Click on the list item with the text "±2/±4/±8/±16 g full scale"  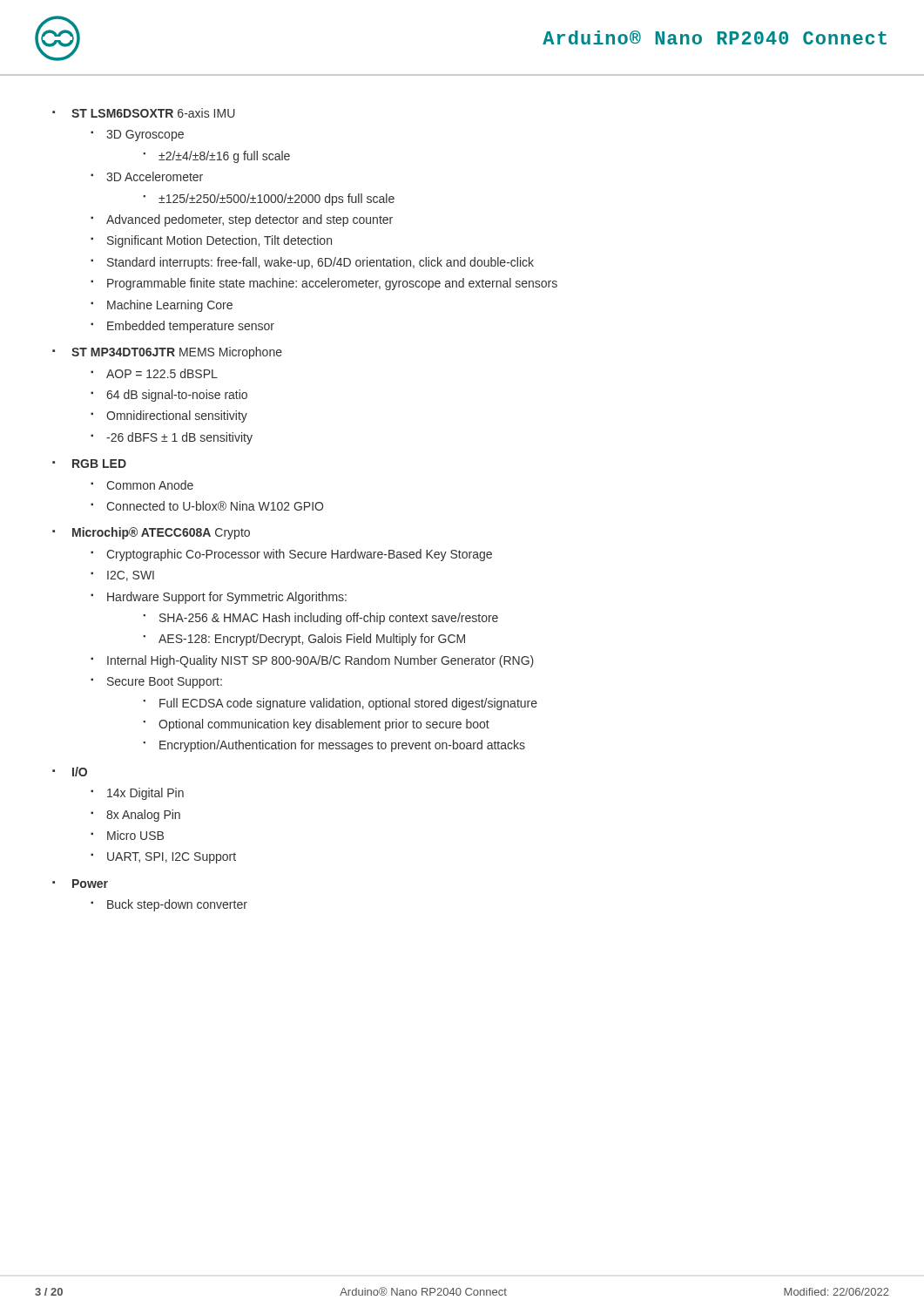[x=224, y=156]
